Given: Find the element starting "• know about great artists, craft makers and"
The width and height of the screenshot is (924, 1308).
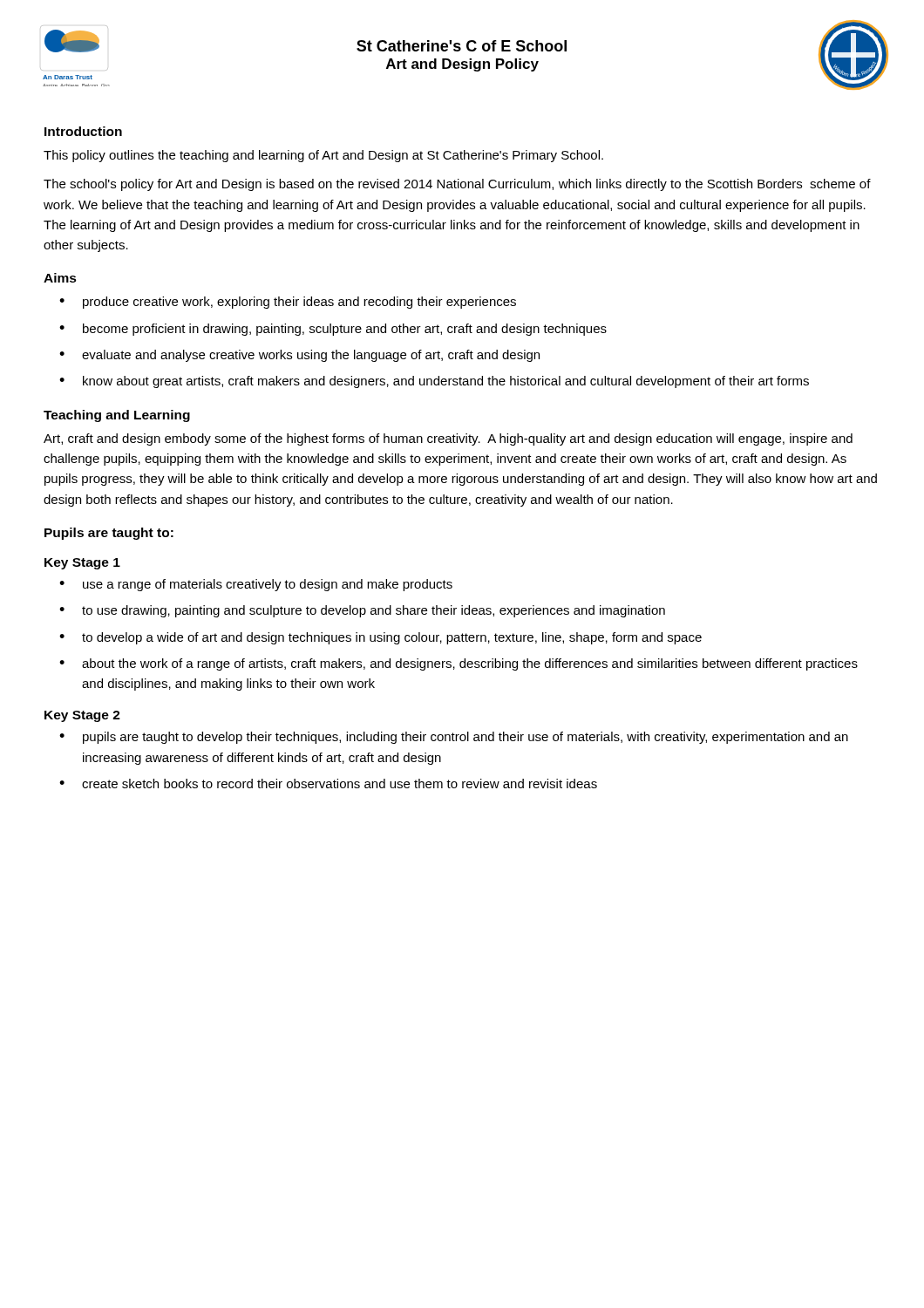Looking at the screenshot, I should [x=470, y=381].
